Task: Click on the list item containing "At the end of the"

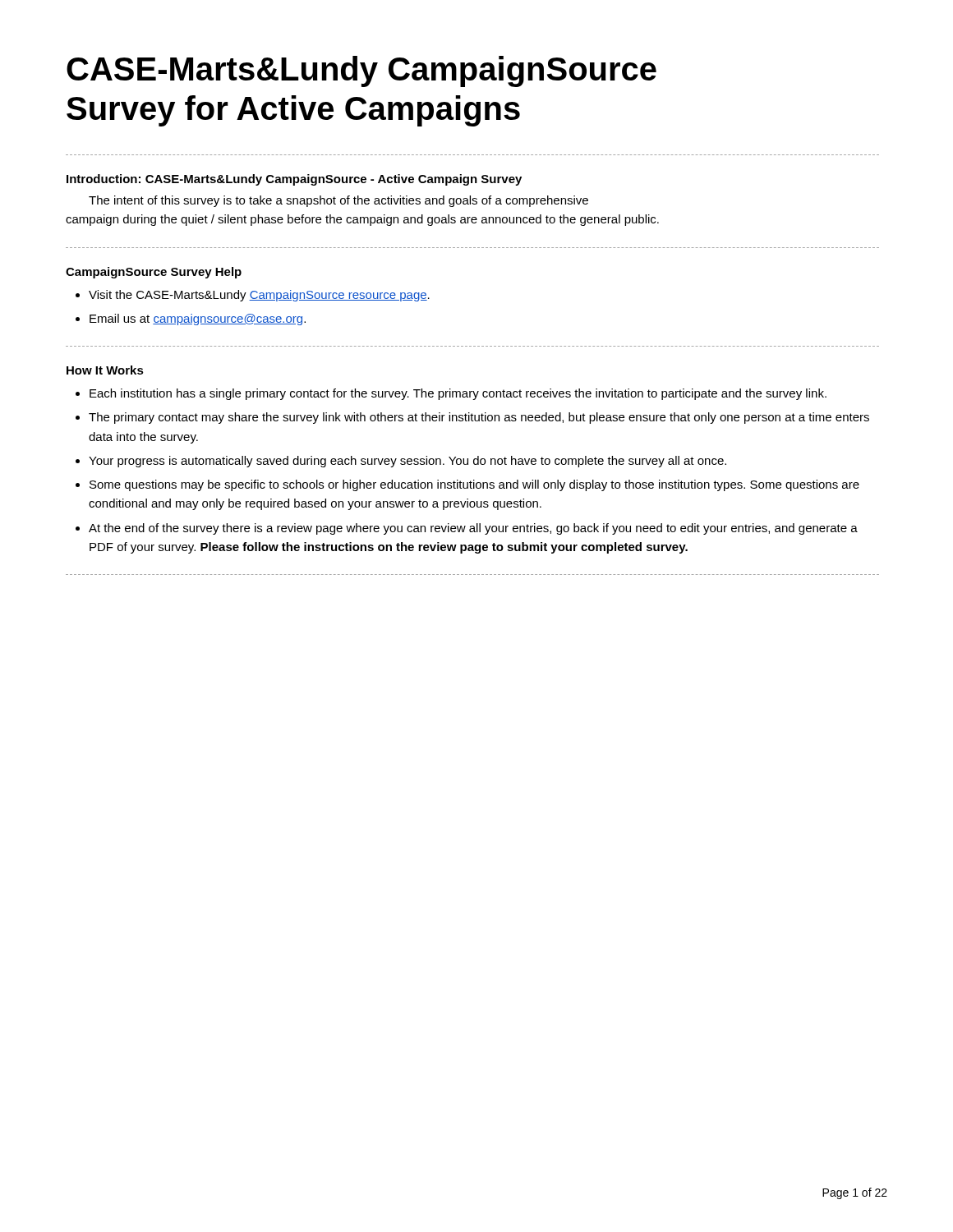Action: pos(473,537)
